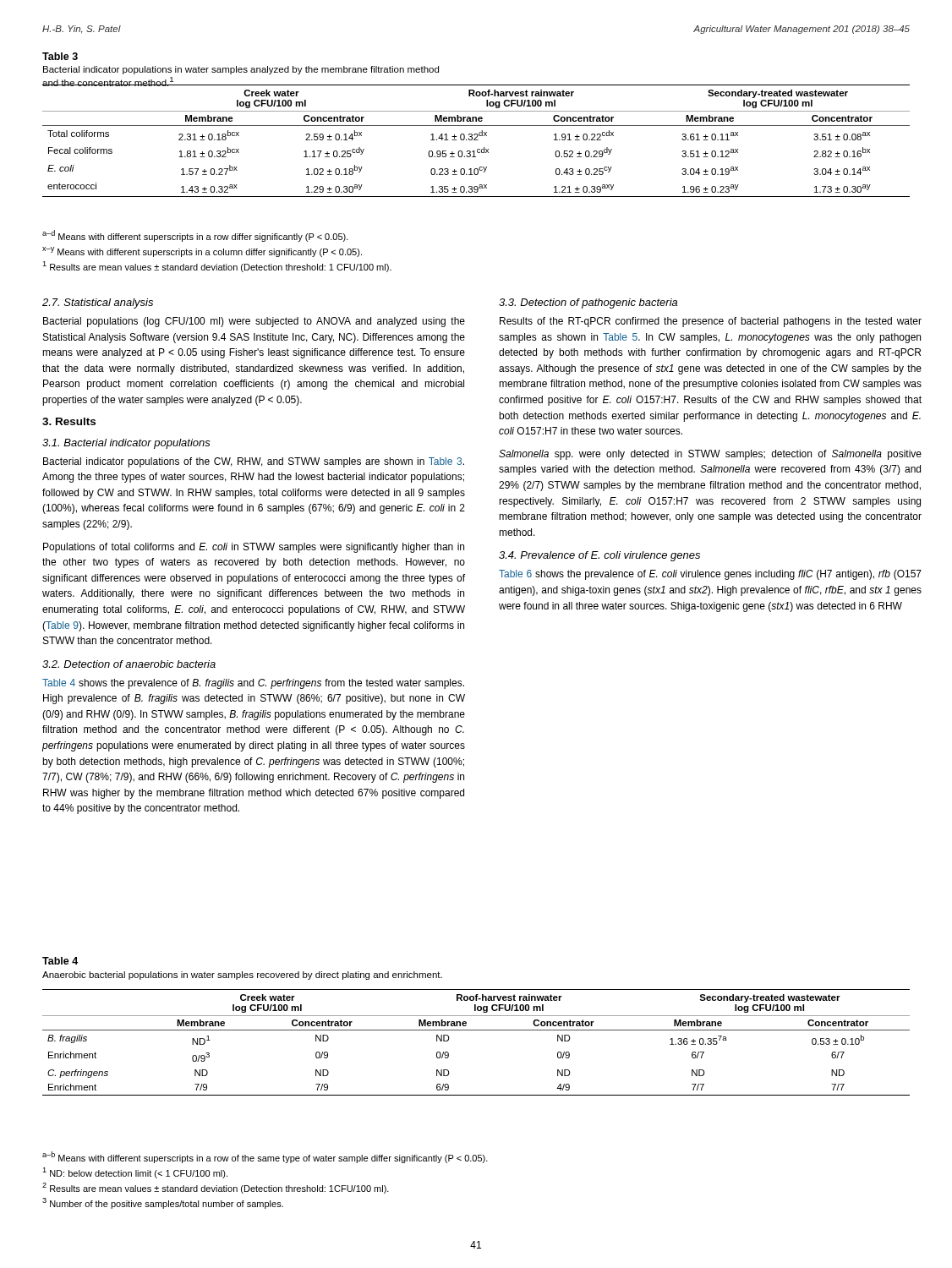Locate the block of text that opens with "Populations of total coliforms and E. coli"
Image resolution: width=952 pixels, height=1268 pixels.
point(254,594)
